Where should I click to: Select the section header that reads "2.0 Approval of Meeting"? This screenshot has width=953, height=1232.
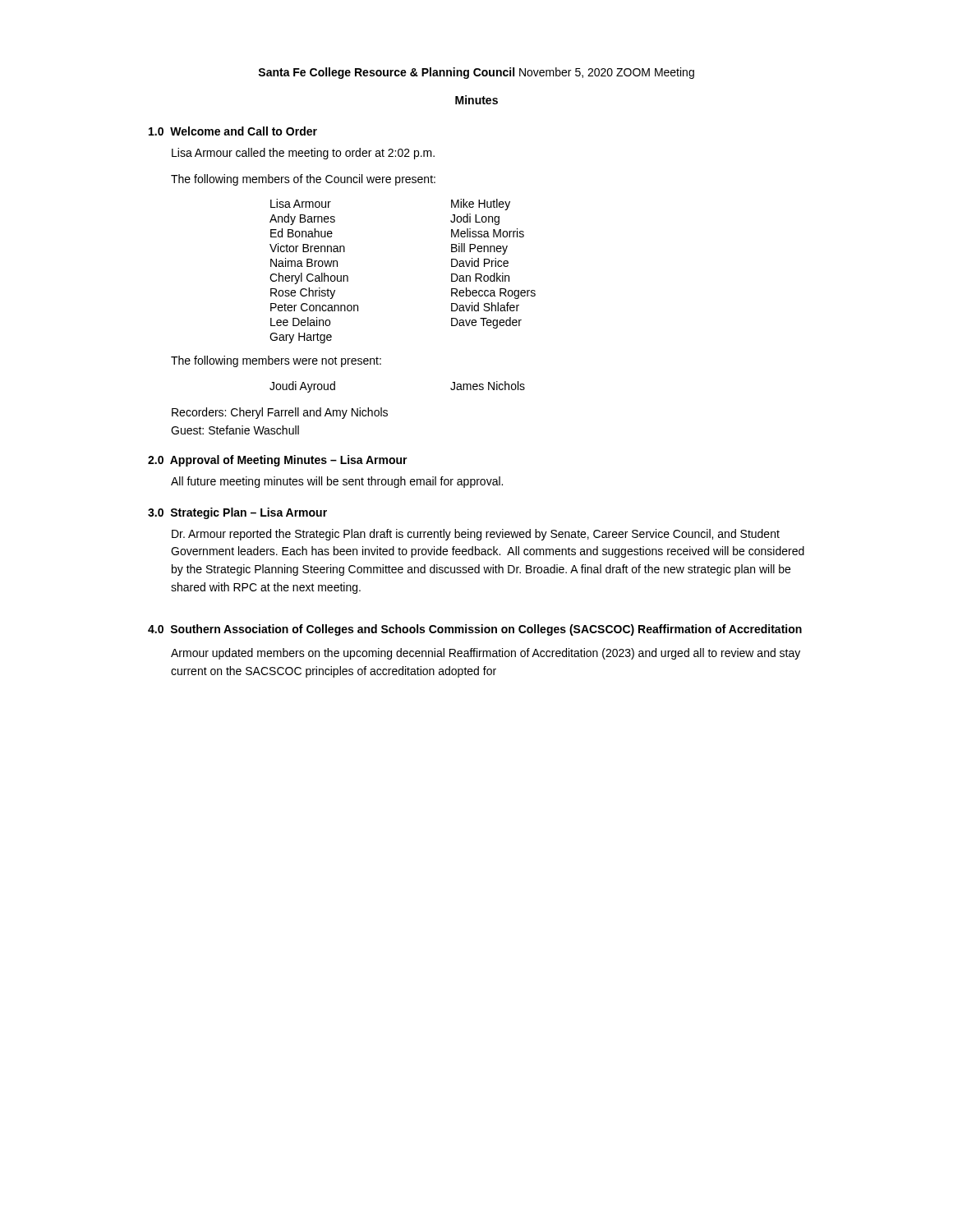[278, 460]
